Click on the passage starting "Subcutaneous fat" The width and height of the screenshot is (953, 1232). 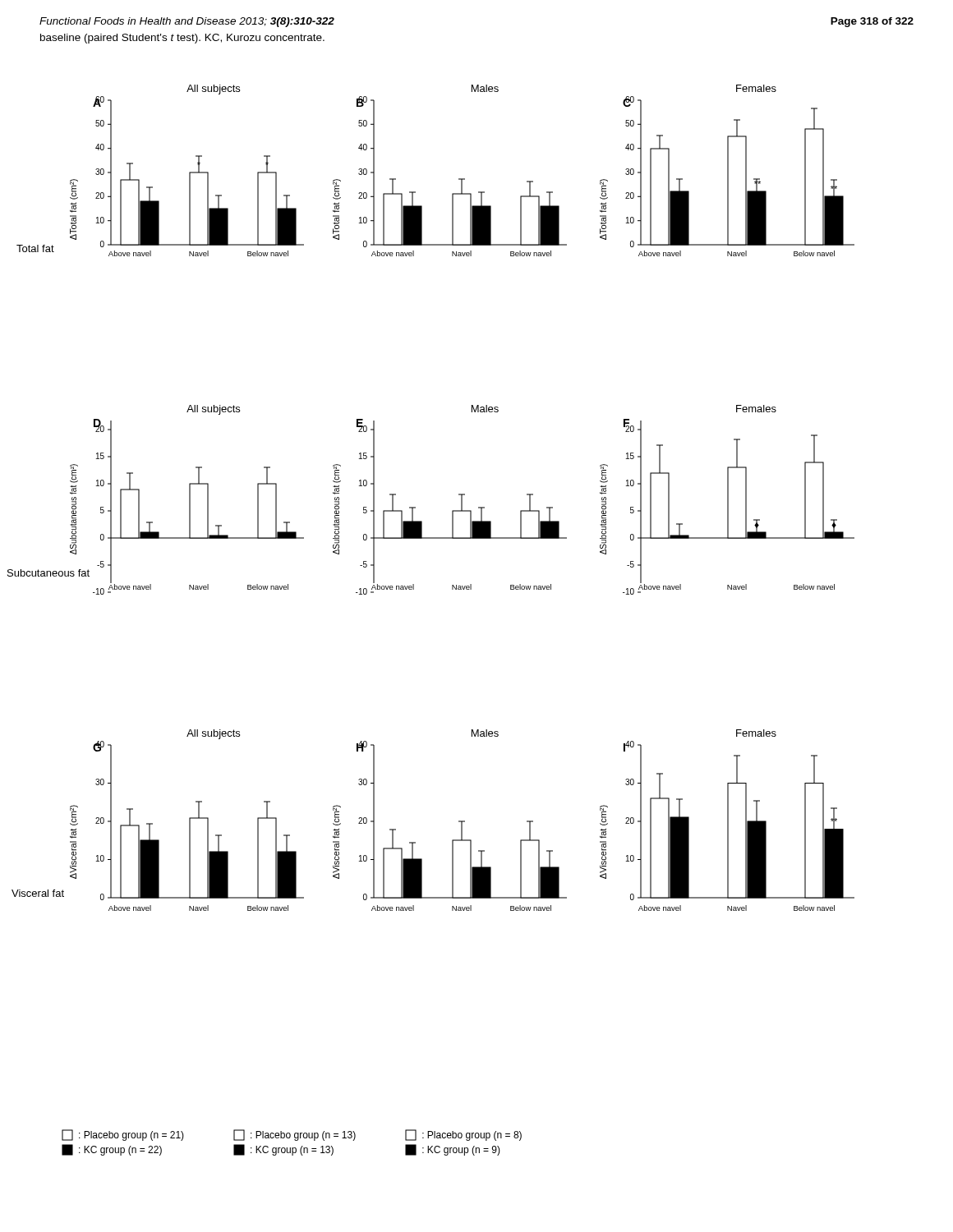(x=48, y=573)
